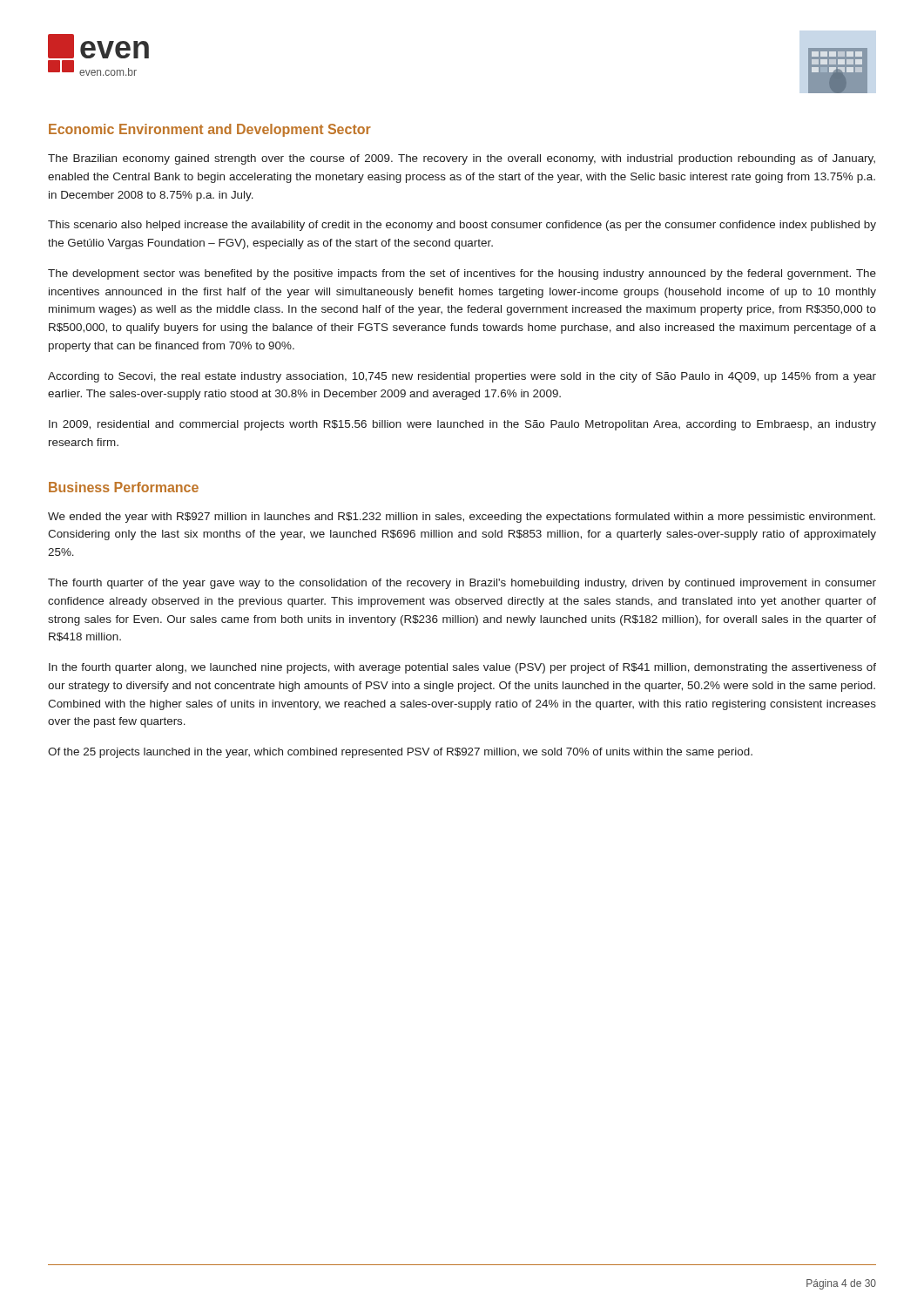Find the block on this page that starts "According to Secovi, the real estate industry association,"

[x=462, y=385]
